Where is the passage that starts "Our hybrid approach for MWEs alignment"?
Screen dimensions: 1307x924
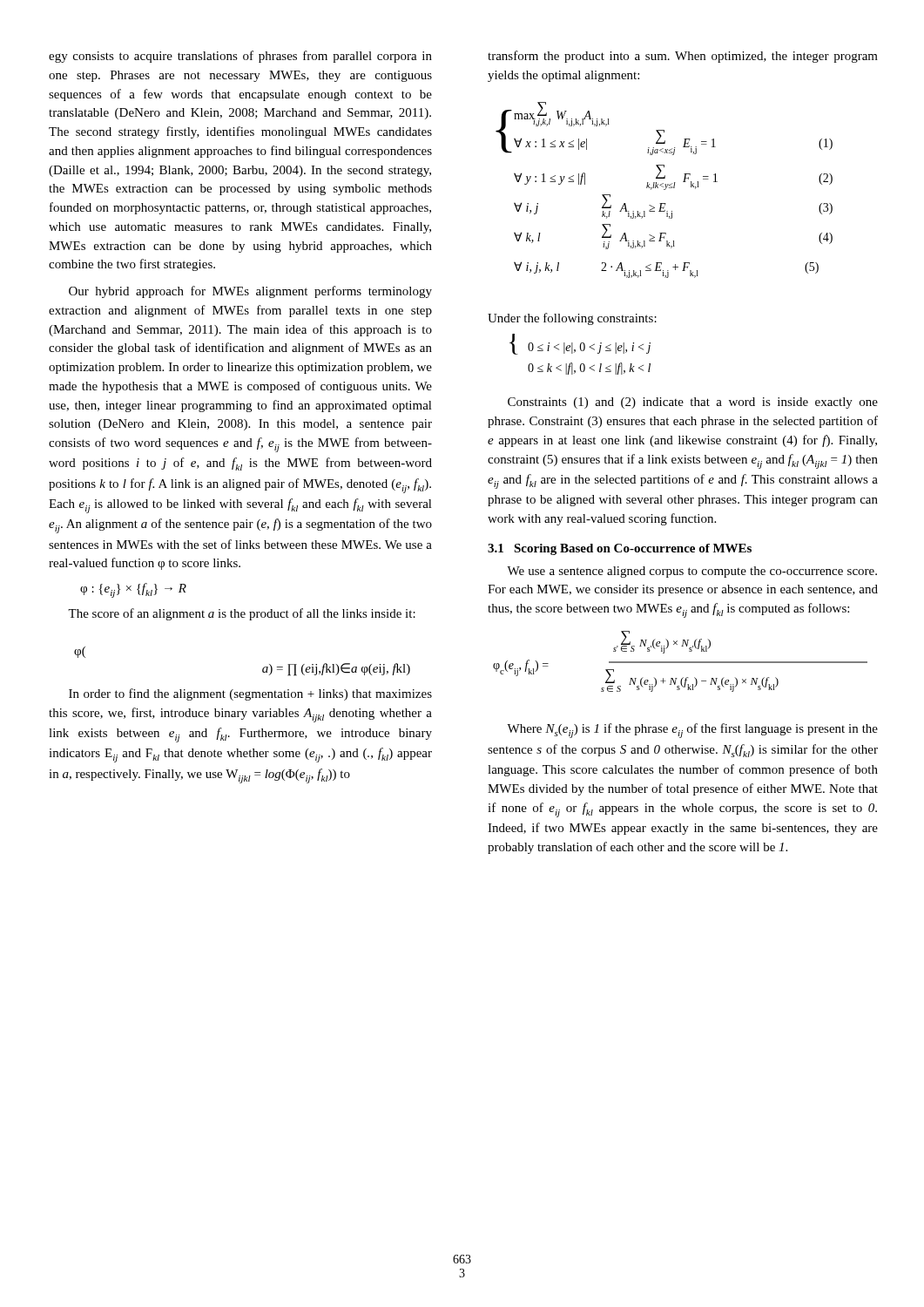tap(240, 428)
